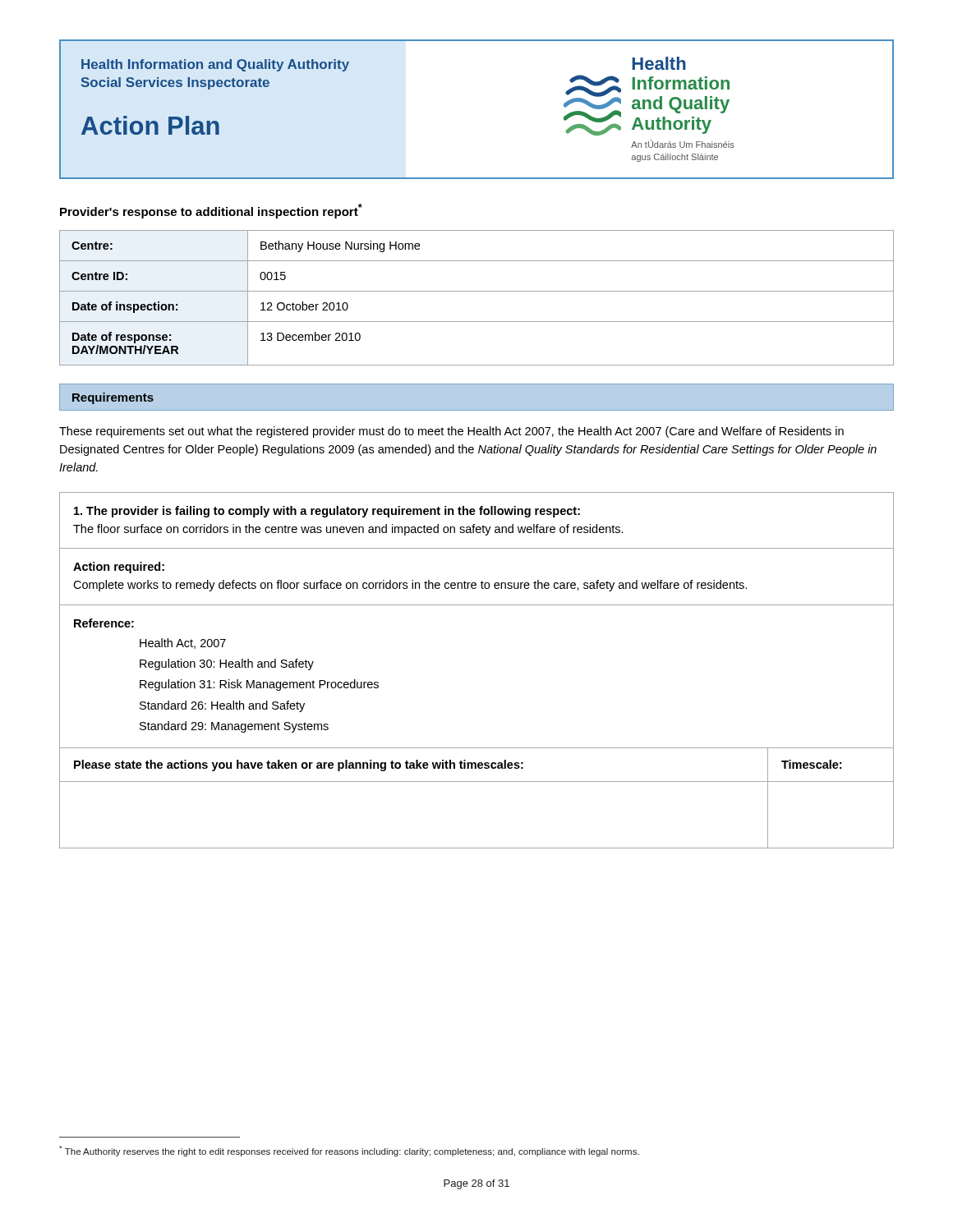The height and width of the screenshot is (1232, 953).
Task: Locate the text starting "Action required: Complete works to remedy defects"
Action: [410, 576]
